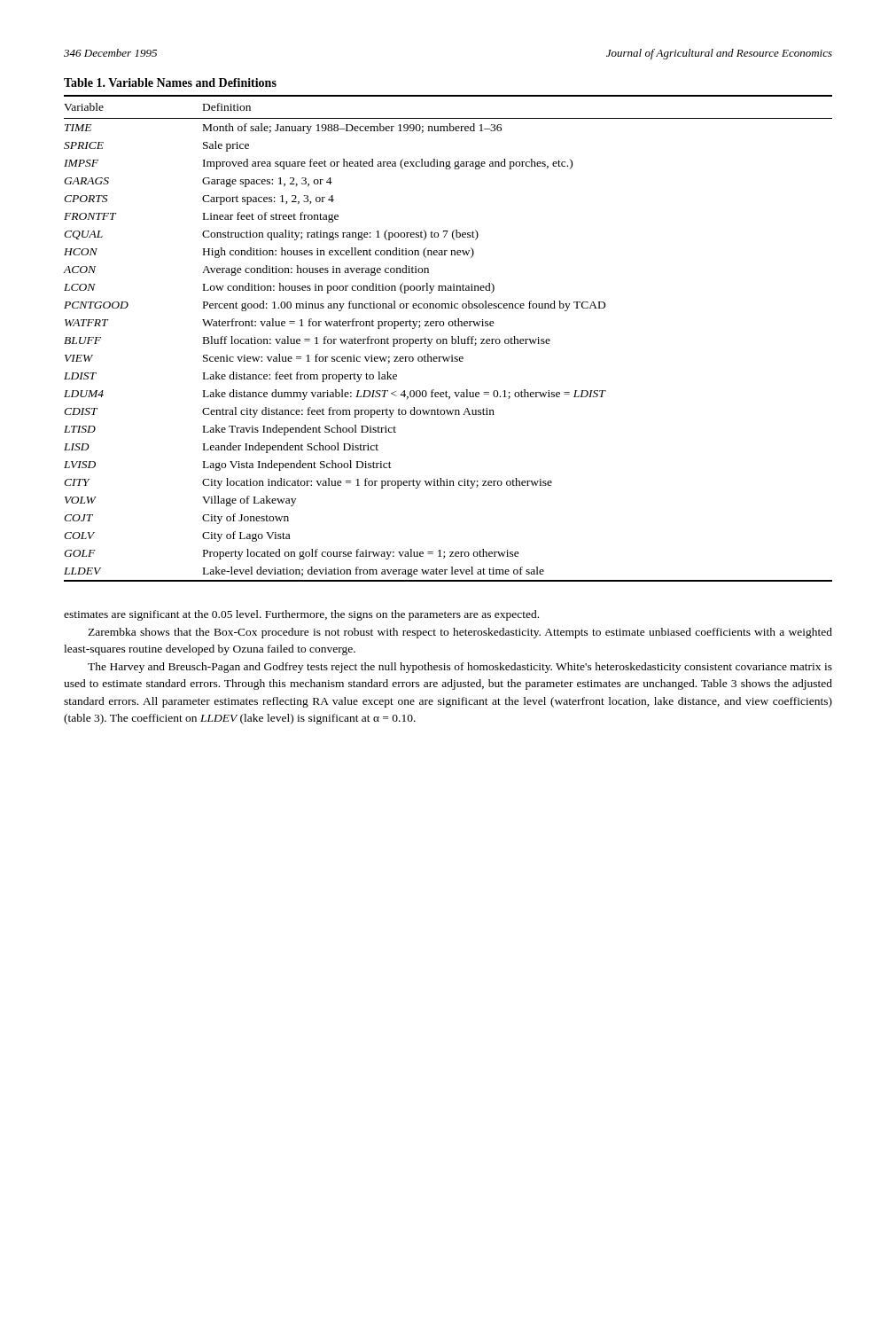Viewport: 896px width, 1330px height.
Task: Click on the passage starting "estimates are significant at the"
Action: point(448,666)
